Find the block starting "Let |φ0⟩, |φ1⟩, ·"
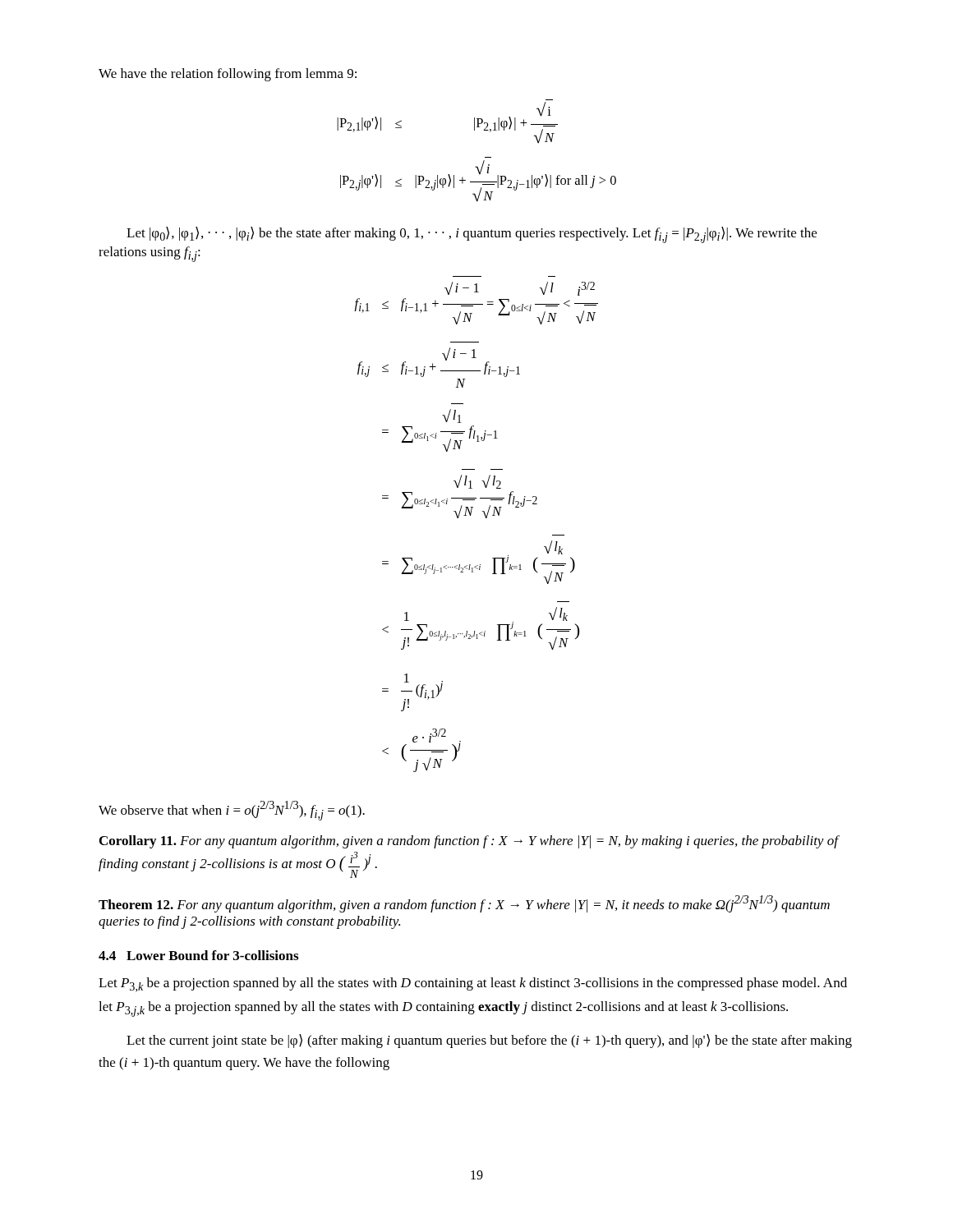 pyautogui.click(x=458, y=244)
